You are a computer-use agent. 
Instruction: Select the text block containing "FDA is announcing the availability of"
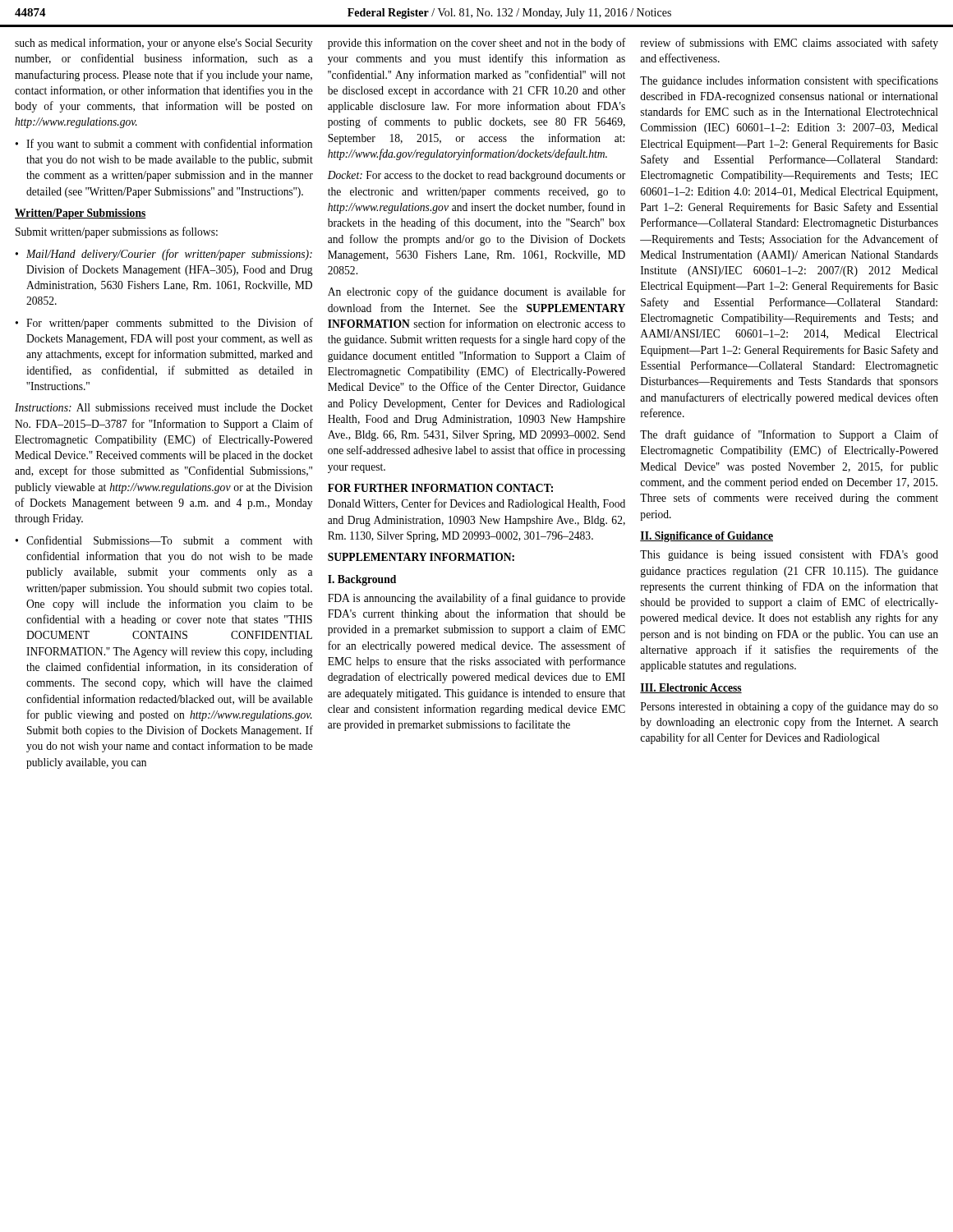[476, 662]
